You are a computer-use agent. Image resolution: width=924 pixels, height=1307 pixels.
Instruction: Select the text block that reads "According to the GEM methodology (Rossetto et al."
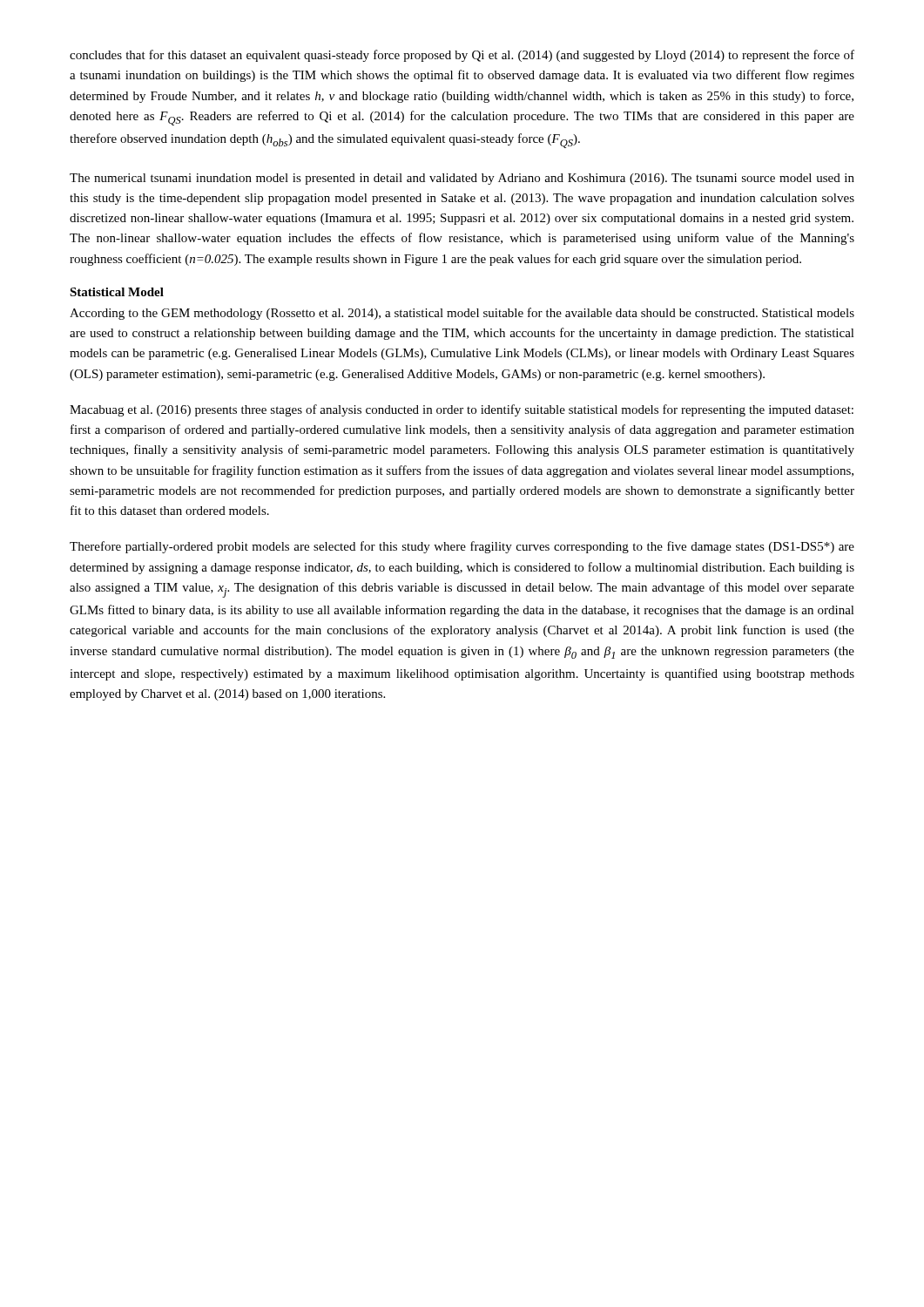[x=462, y=343]
